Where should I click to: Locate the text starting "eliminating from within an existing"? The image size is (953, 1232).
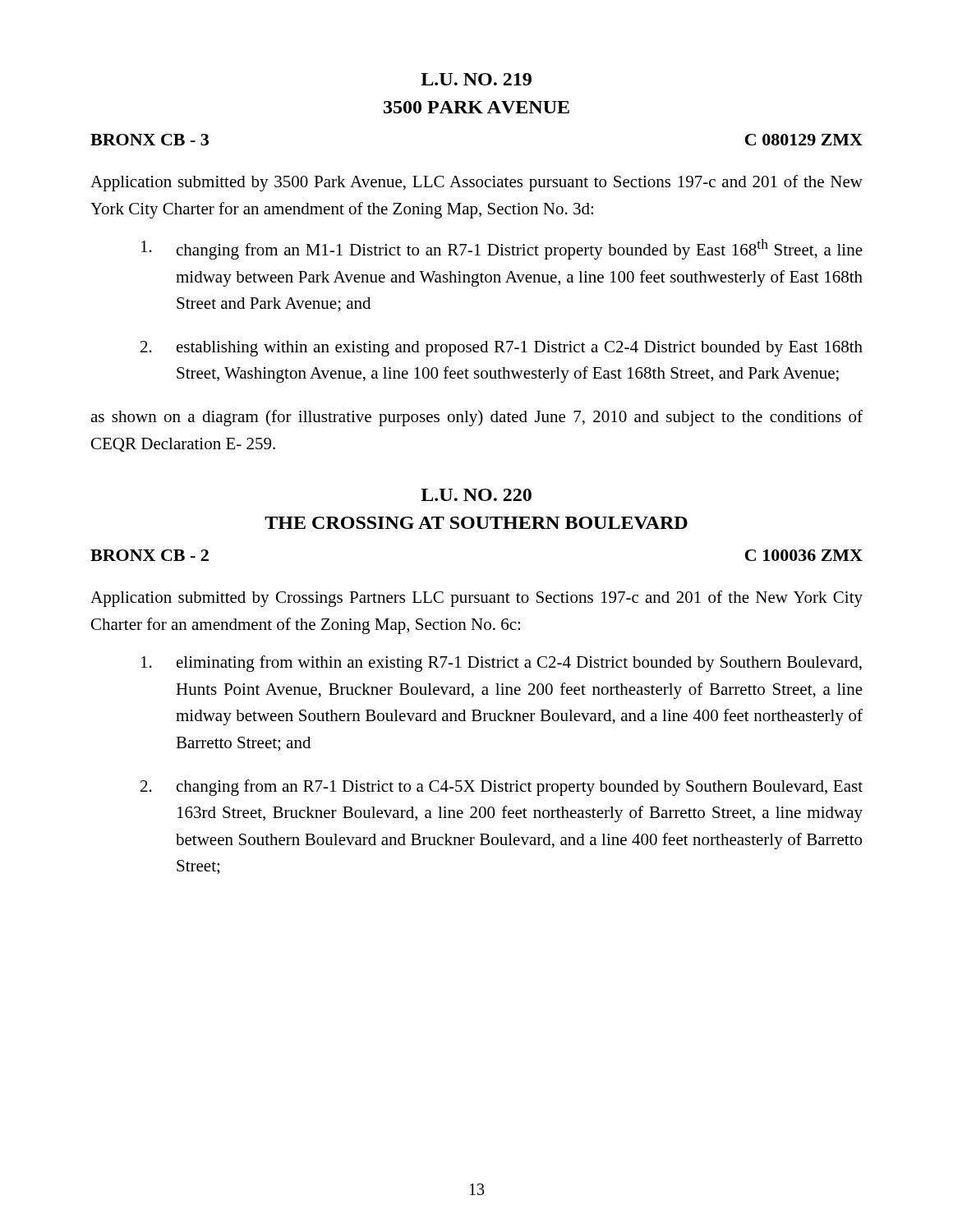pyautogui.click(x=501, y=703)
